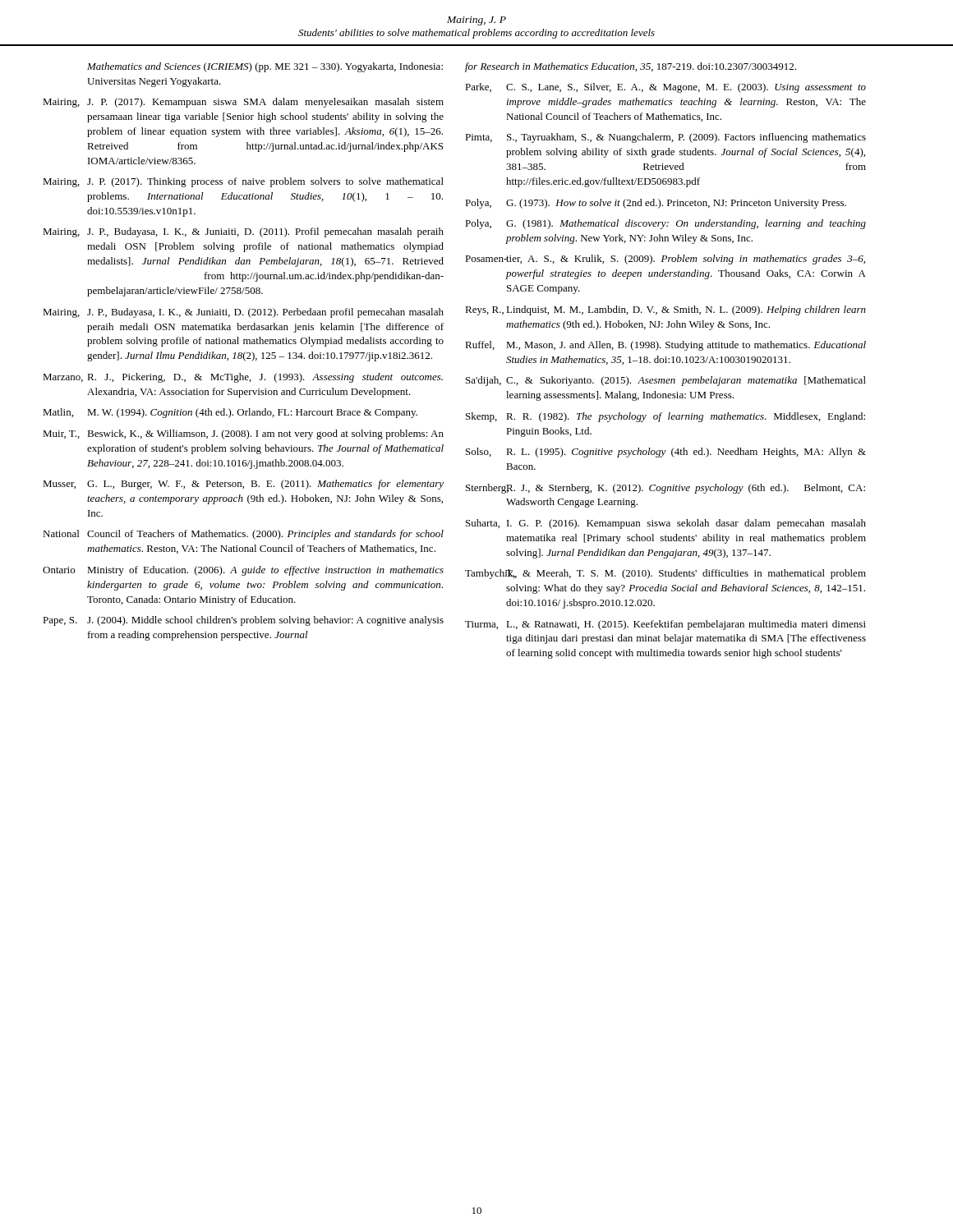Select the list item that reads "Parke, C. S., Lane, S., Silver, E. A.,"
Image resolution: width=953 pixels, height=1232 pixels.
665,102
